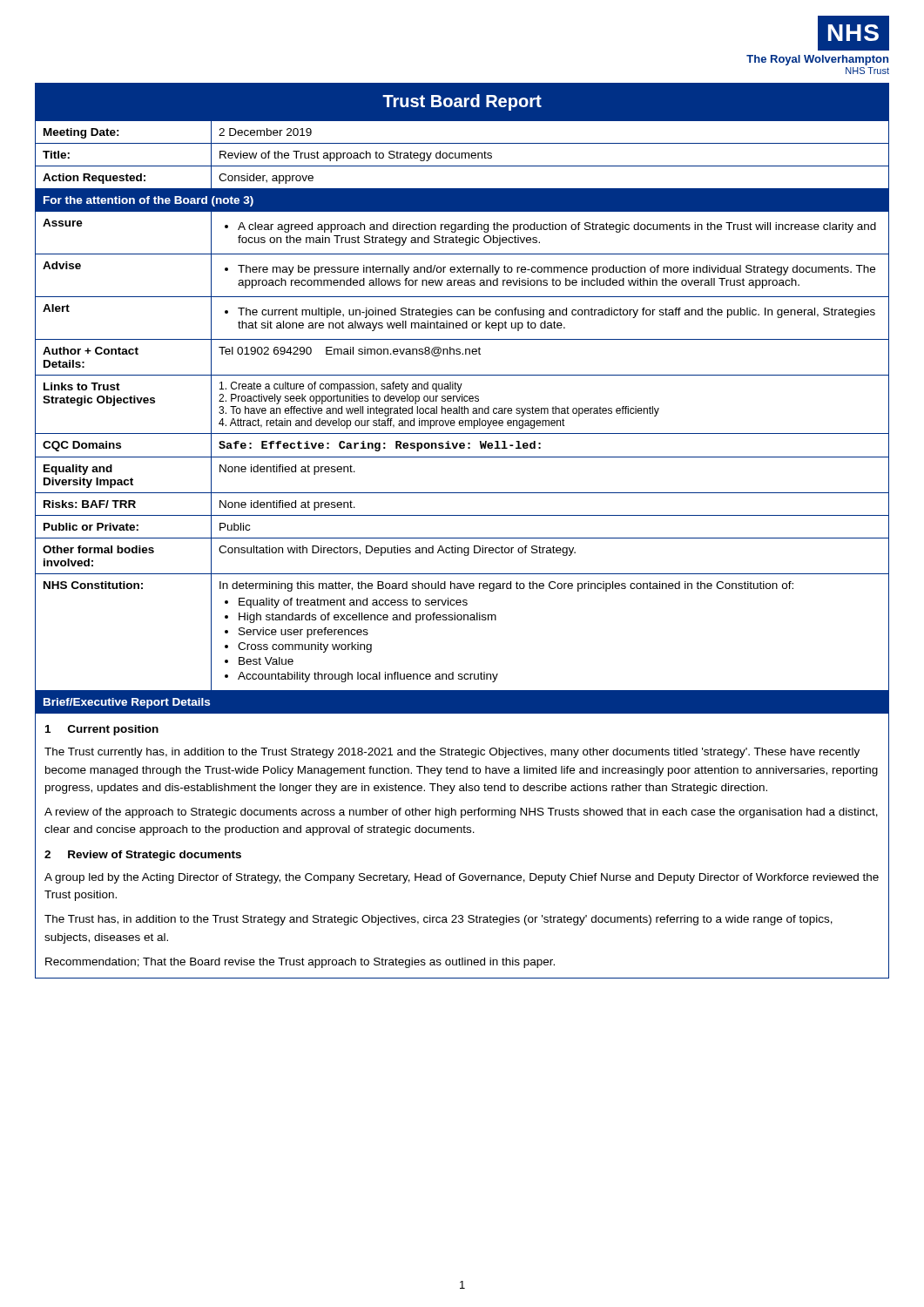This screenshot has height=1307, width=924.
Task: Click a table
Action: (x=462, y=417)
